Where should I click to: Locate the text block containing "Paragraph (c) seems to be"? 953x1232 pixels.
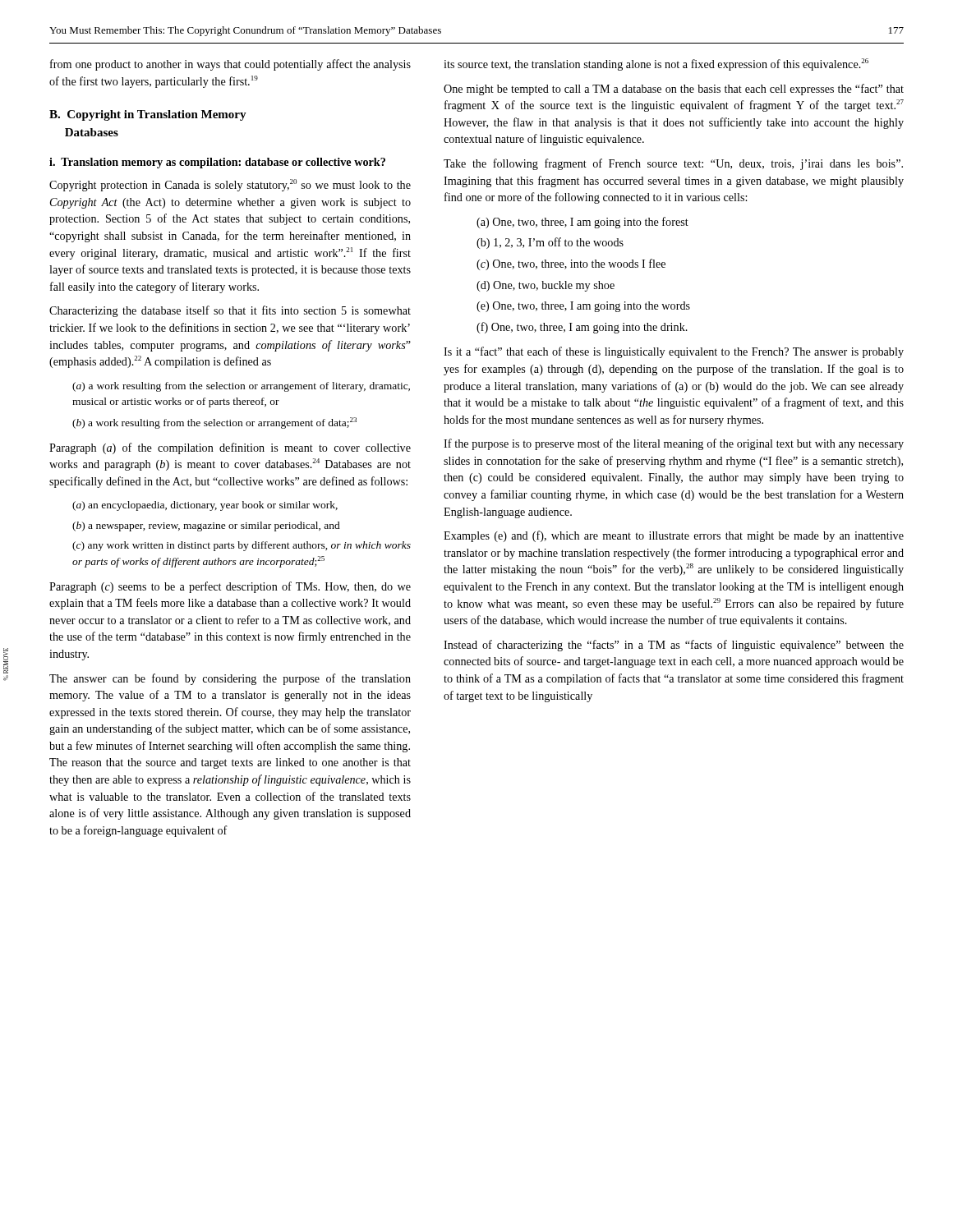(x=230, y=620)
